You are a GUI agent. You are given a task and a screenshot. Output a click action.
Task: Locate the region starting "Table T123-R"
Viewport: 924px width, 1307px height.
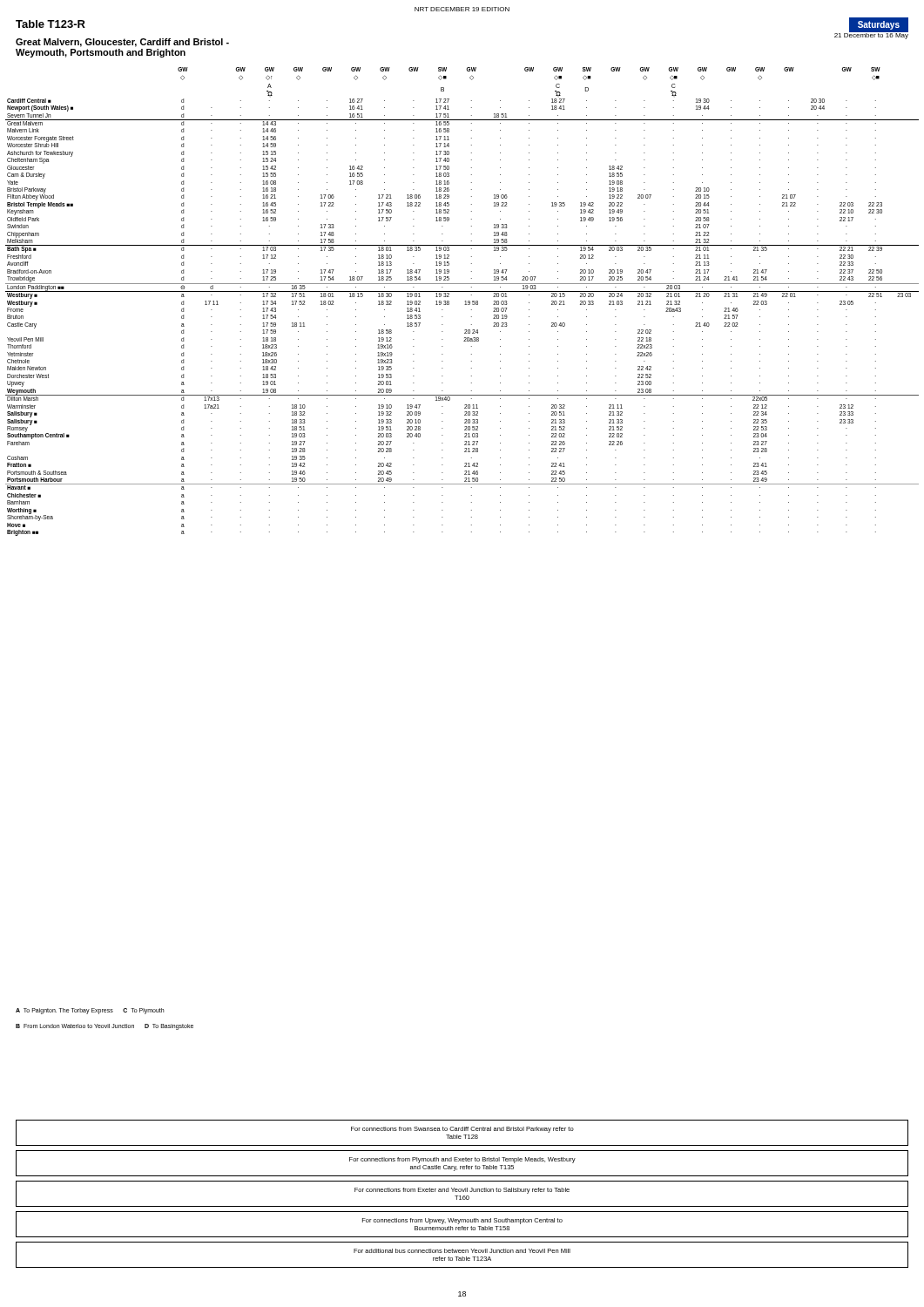click(x=50, y=24)
